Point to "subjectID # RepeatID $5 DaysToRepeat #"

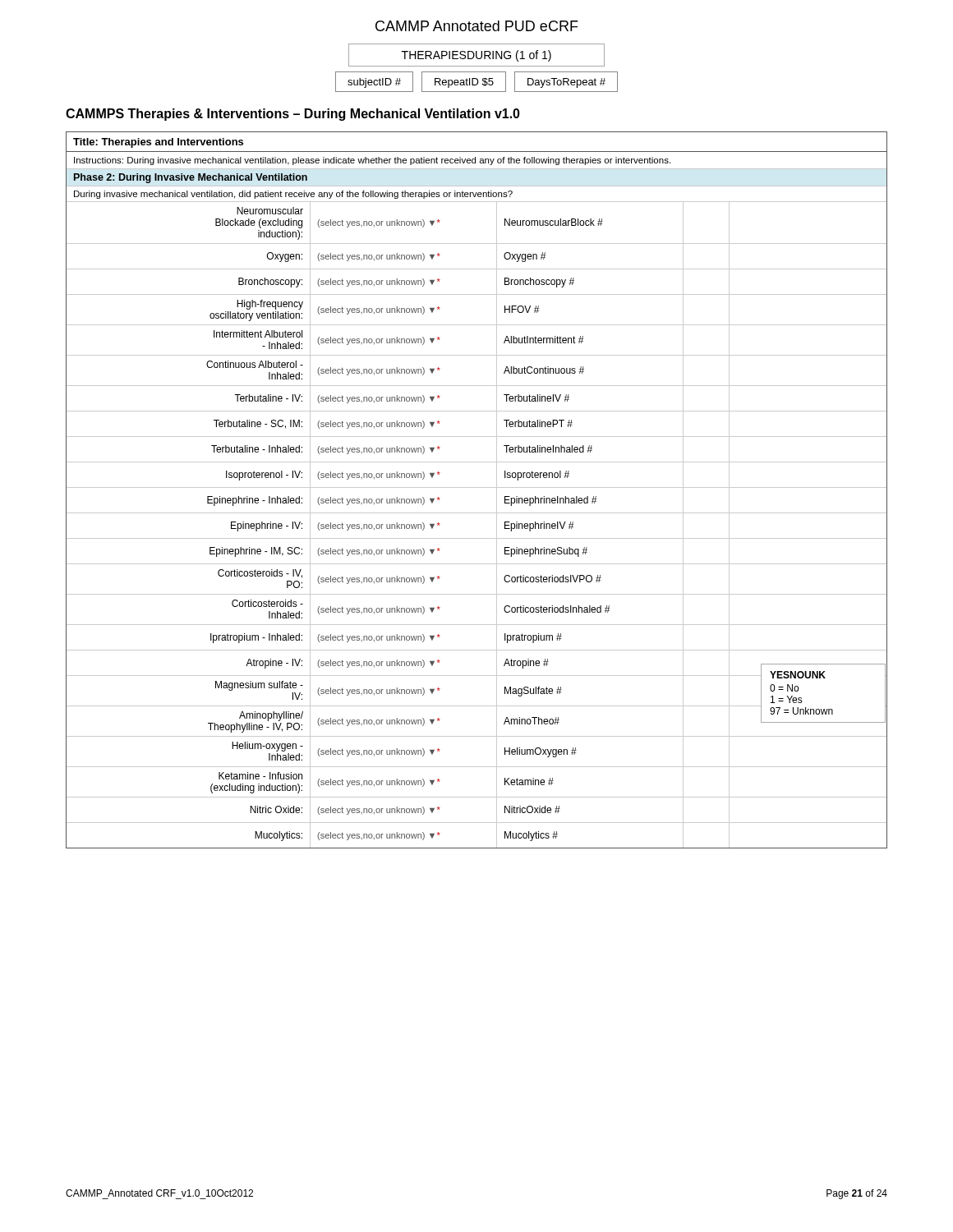click(476, 82)
